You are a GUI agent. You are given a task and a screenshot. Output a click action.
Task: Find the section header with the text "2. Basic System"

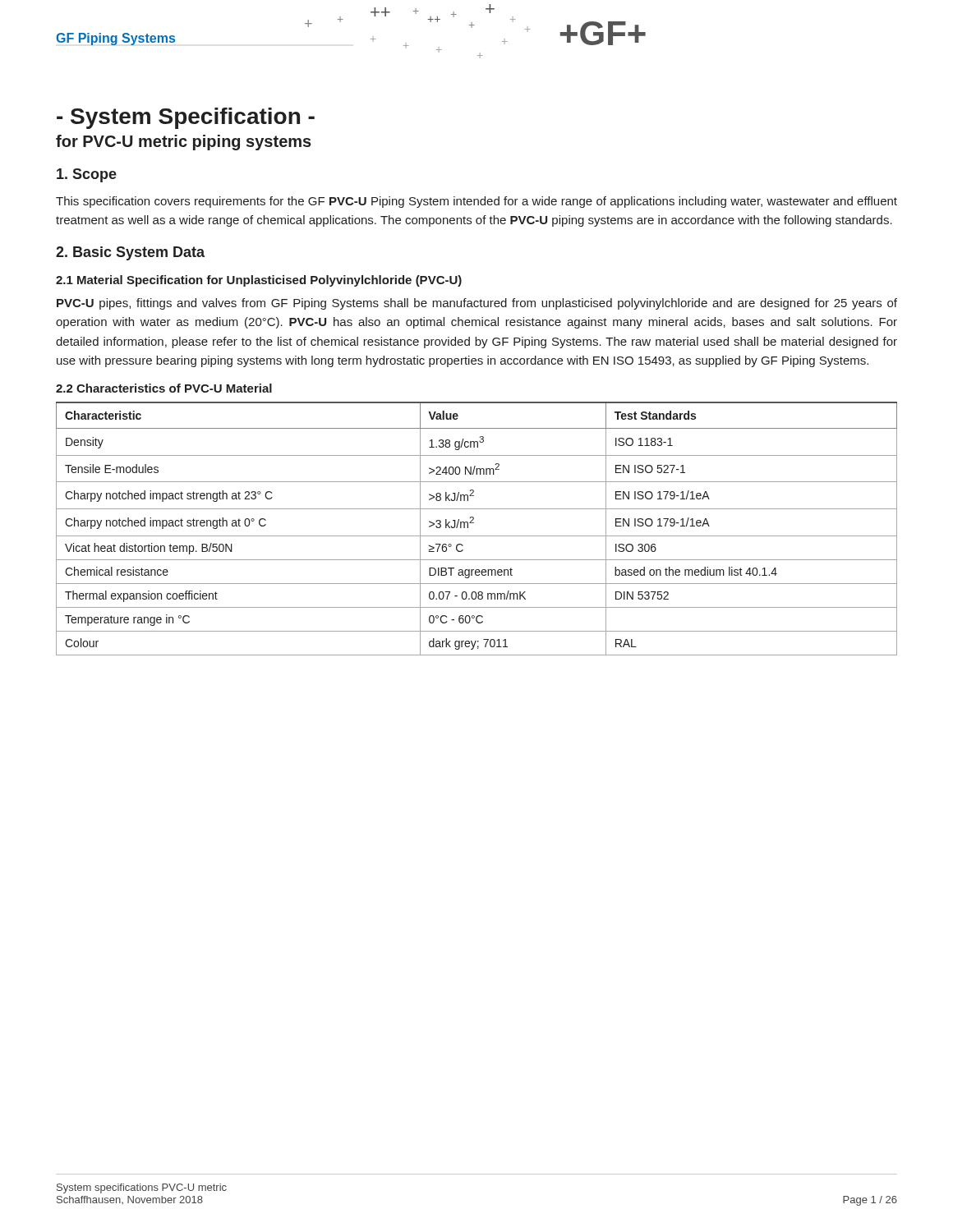[130, 252]
